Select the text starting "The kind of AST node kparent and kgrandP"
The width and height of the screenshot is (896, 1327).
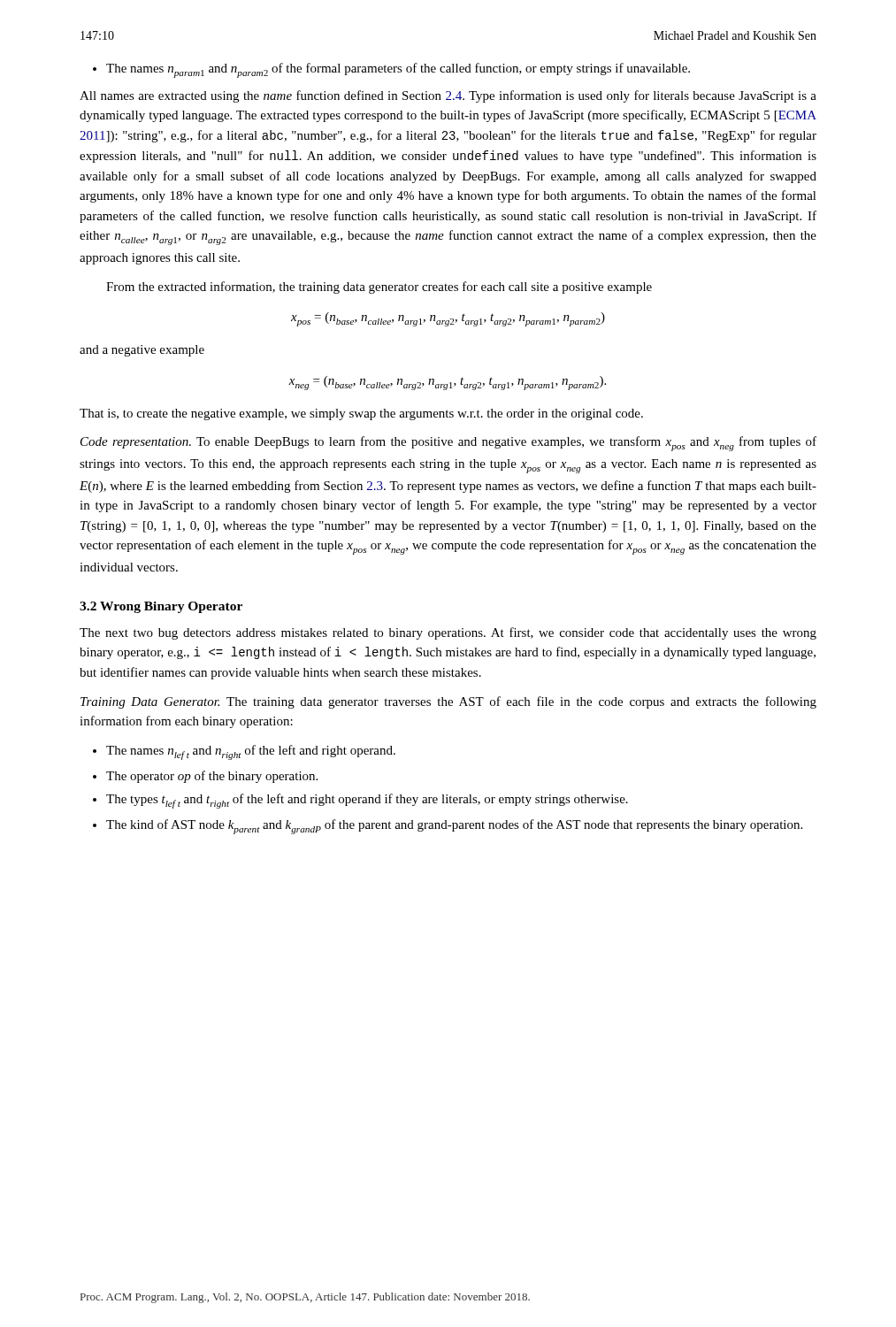[x=455, y=826]
